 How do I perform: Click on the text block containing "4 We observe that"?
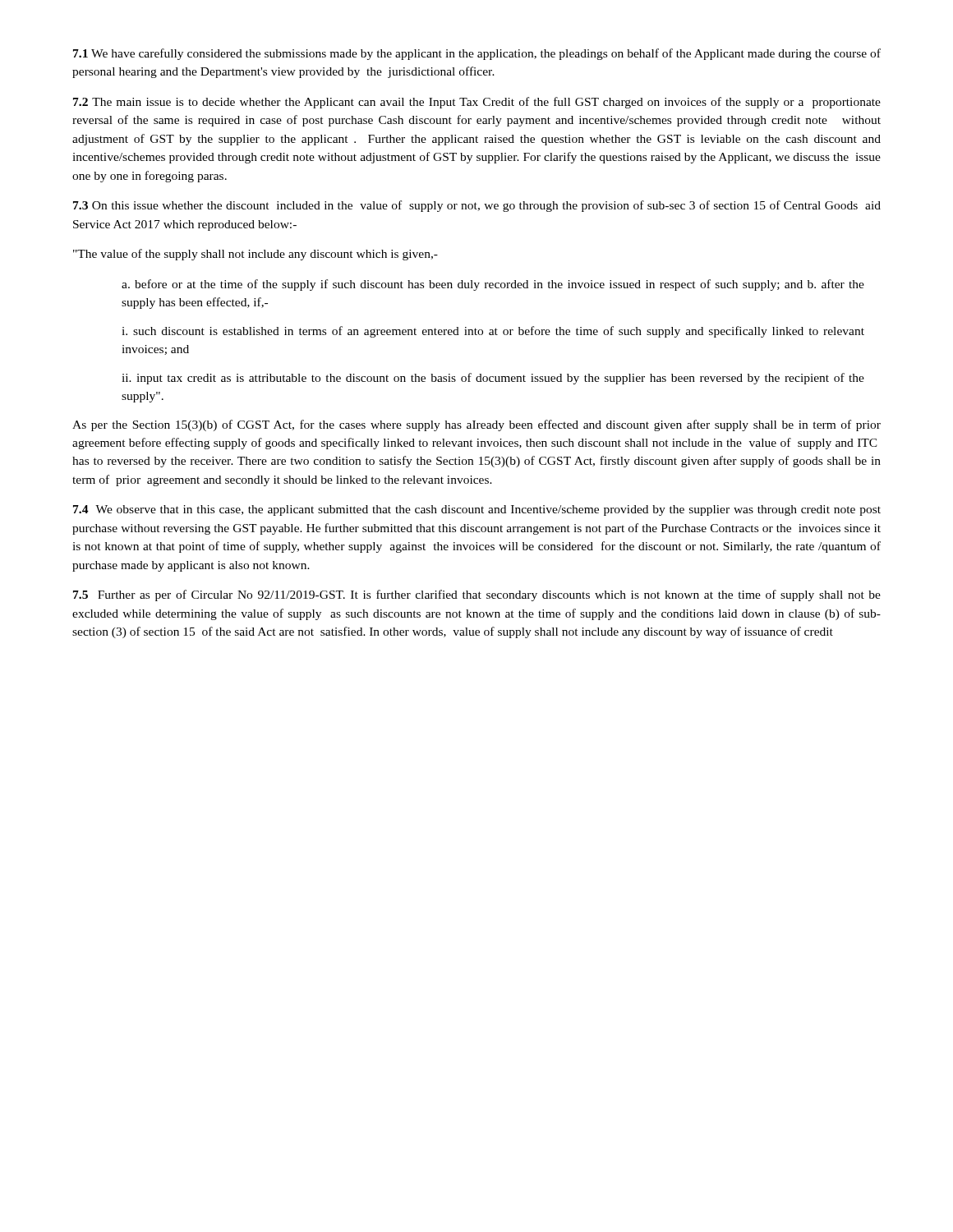tap(476, 537)
